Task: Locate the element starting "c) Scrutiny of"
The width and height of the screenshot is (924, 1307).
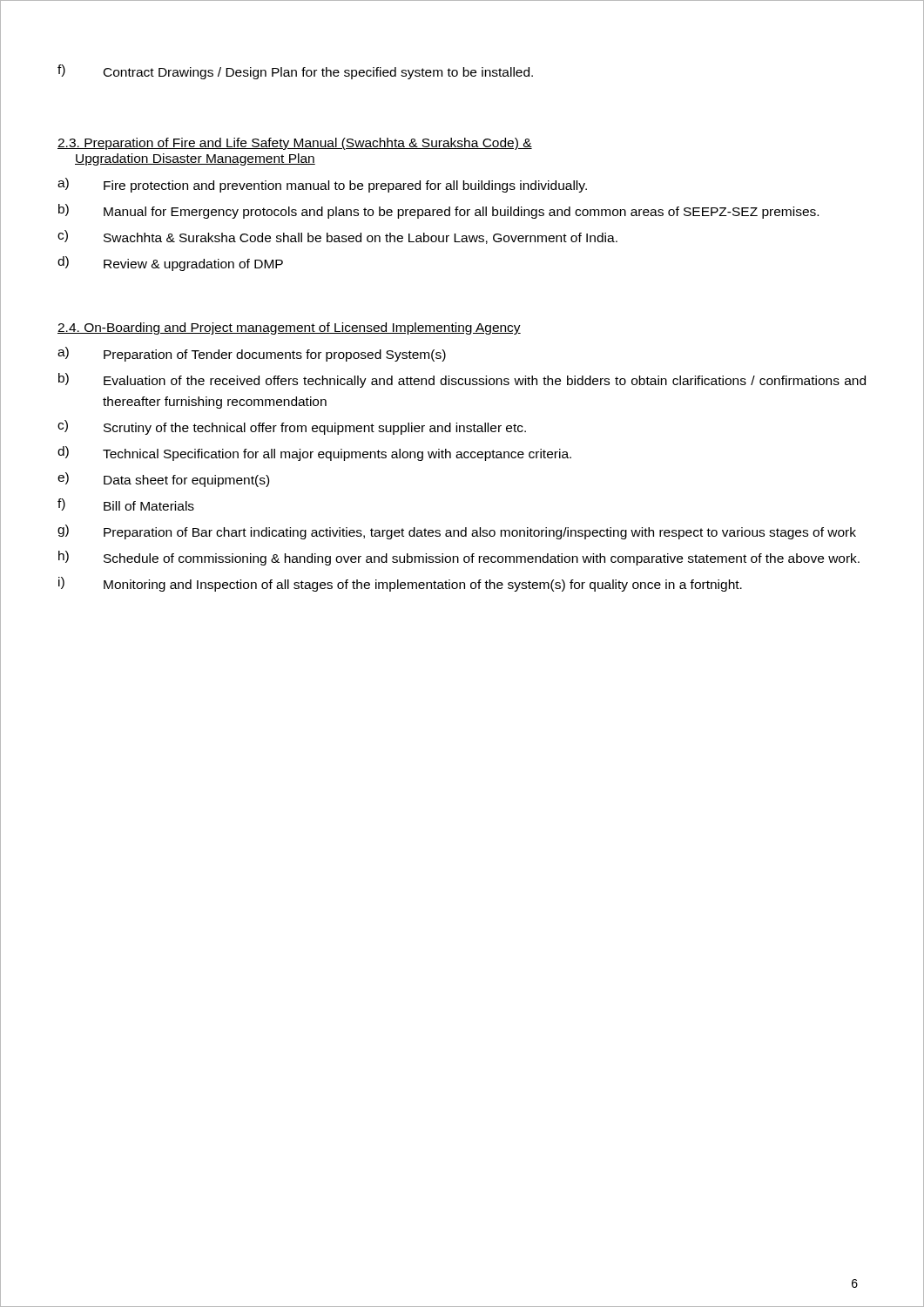Action: pyautogui.click(x=462, y=428)
